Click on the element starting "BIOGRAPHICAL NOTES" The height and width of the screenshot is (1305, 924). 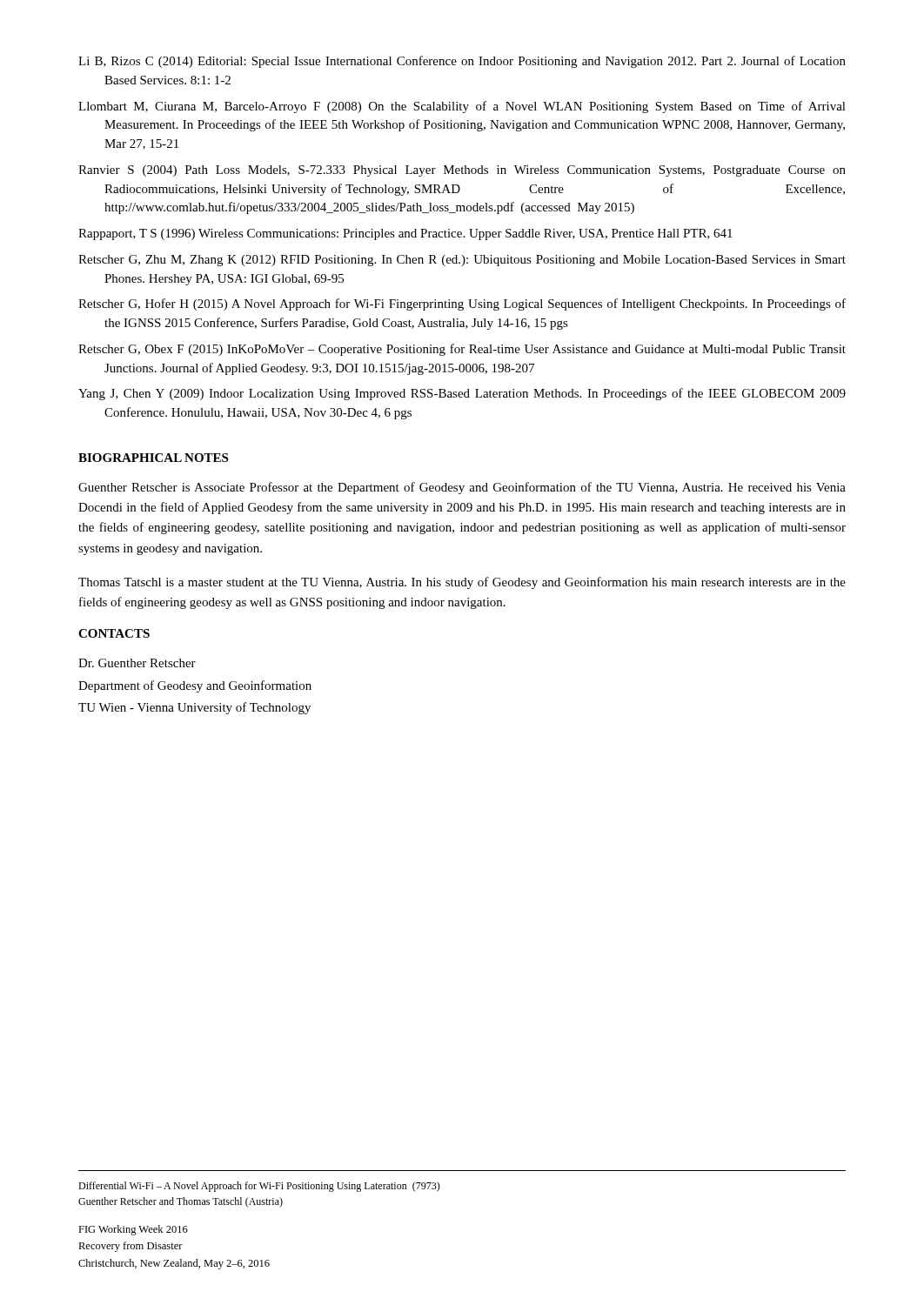[154, 457]
